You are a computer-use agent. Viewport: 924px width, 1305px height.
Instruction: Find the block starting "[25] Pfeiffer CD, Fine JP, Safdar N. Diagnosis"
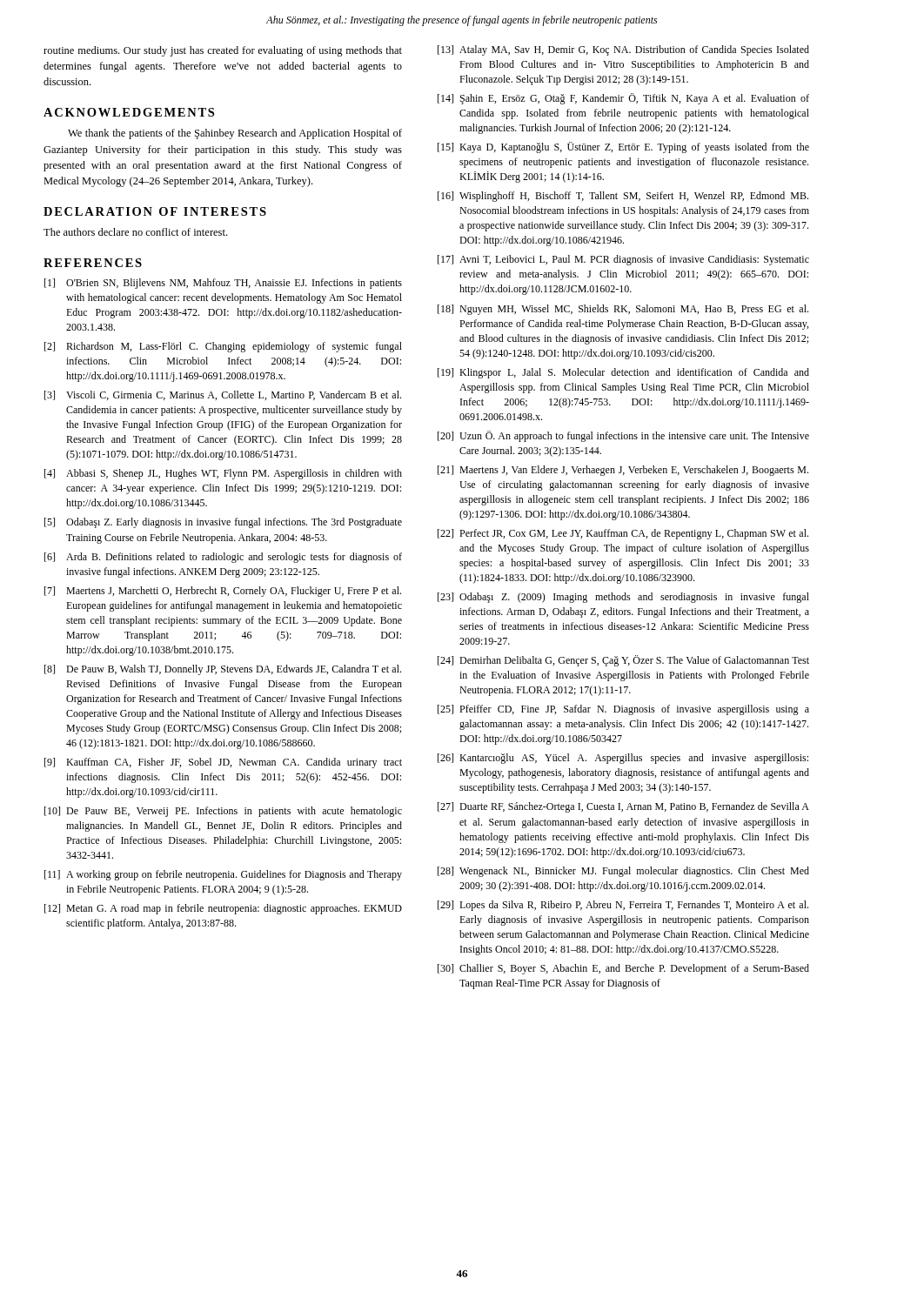coord(623,725)
